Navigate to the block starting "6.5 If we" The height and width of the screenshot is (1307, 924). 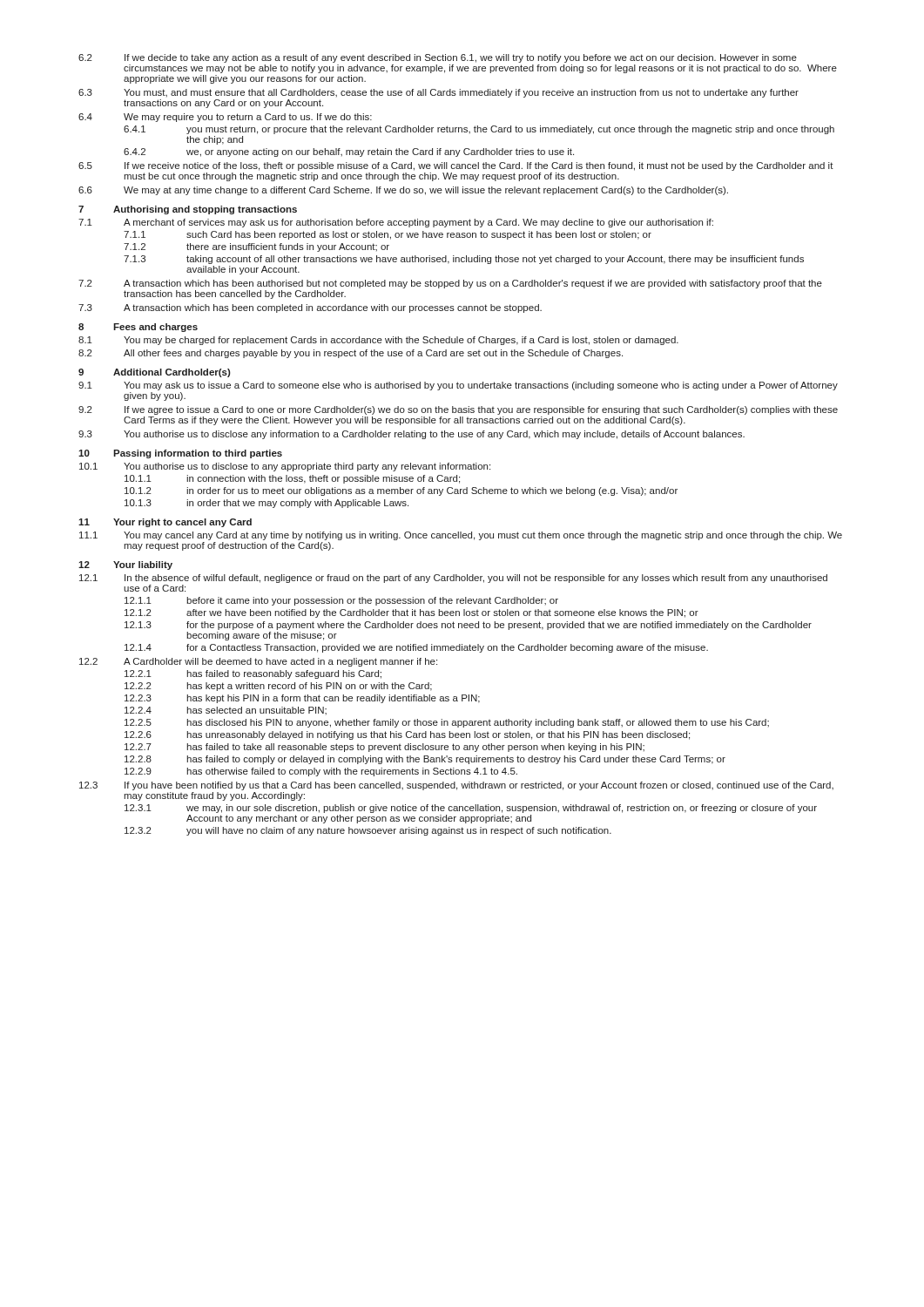462,171
